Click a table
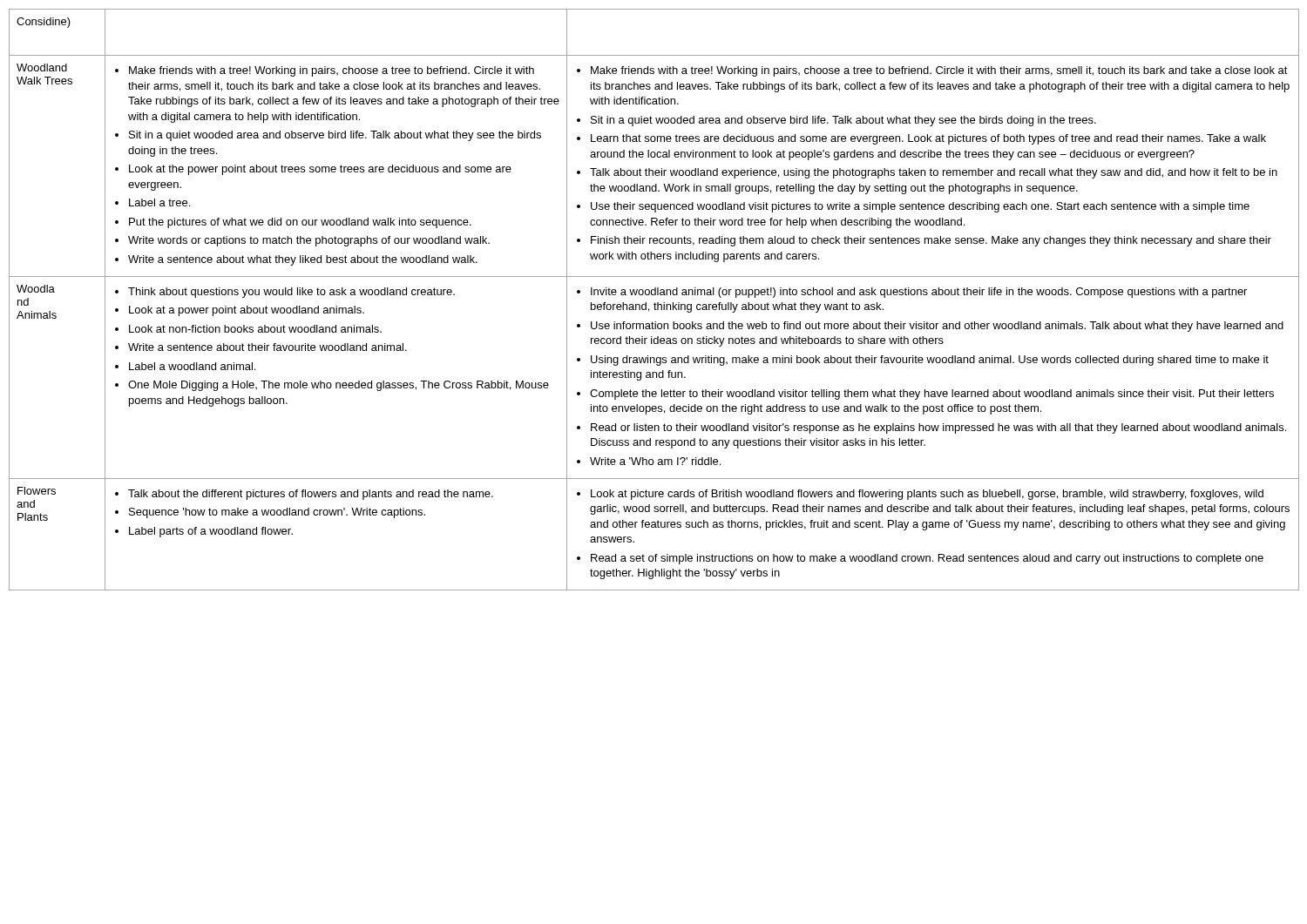The width and height of the screenshot is (1307, 924). 654,462
